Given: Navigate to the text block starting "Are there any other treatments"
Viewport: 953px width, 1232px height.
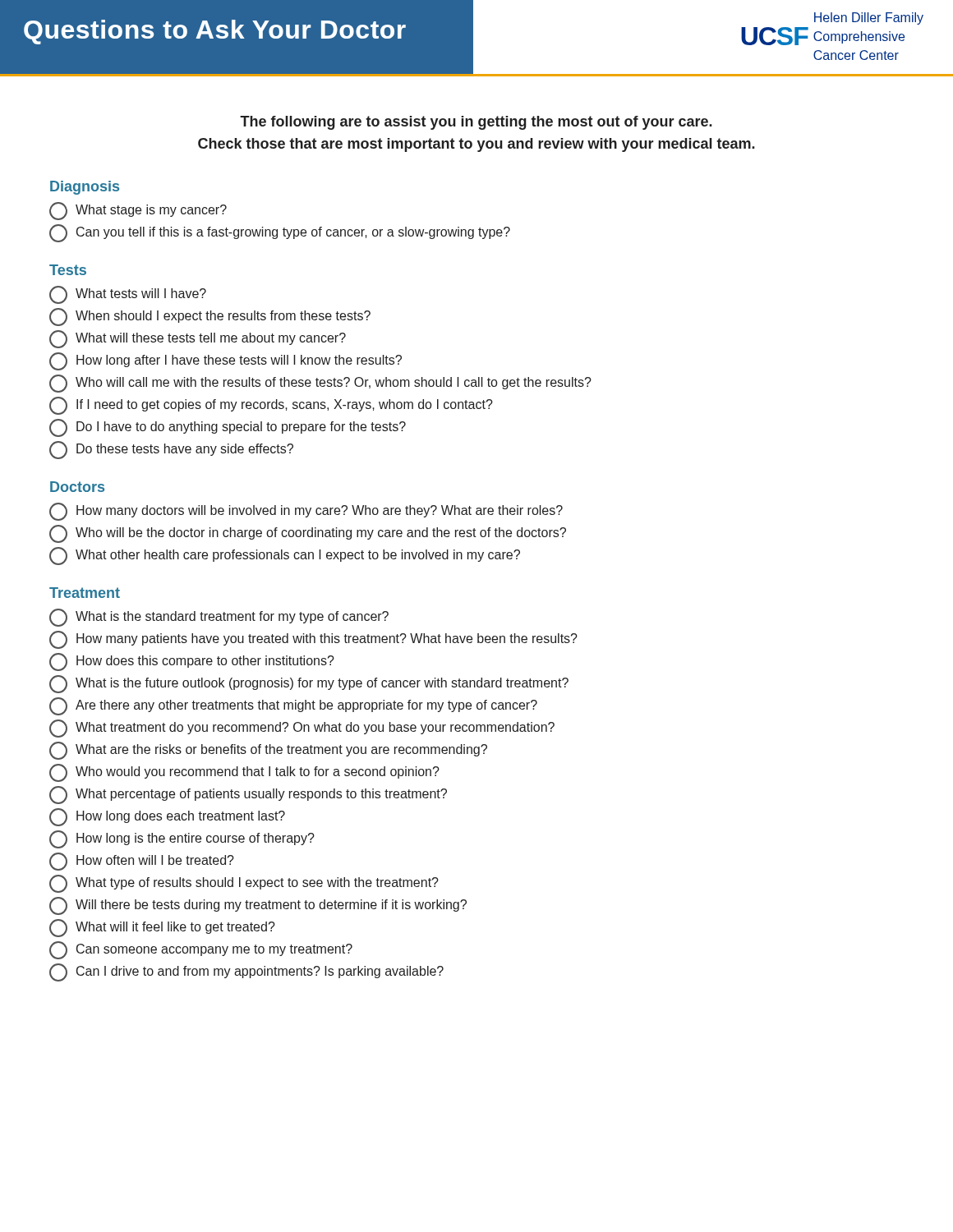Looking at the screenshot, I should (x=476, y=705).
